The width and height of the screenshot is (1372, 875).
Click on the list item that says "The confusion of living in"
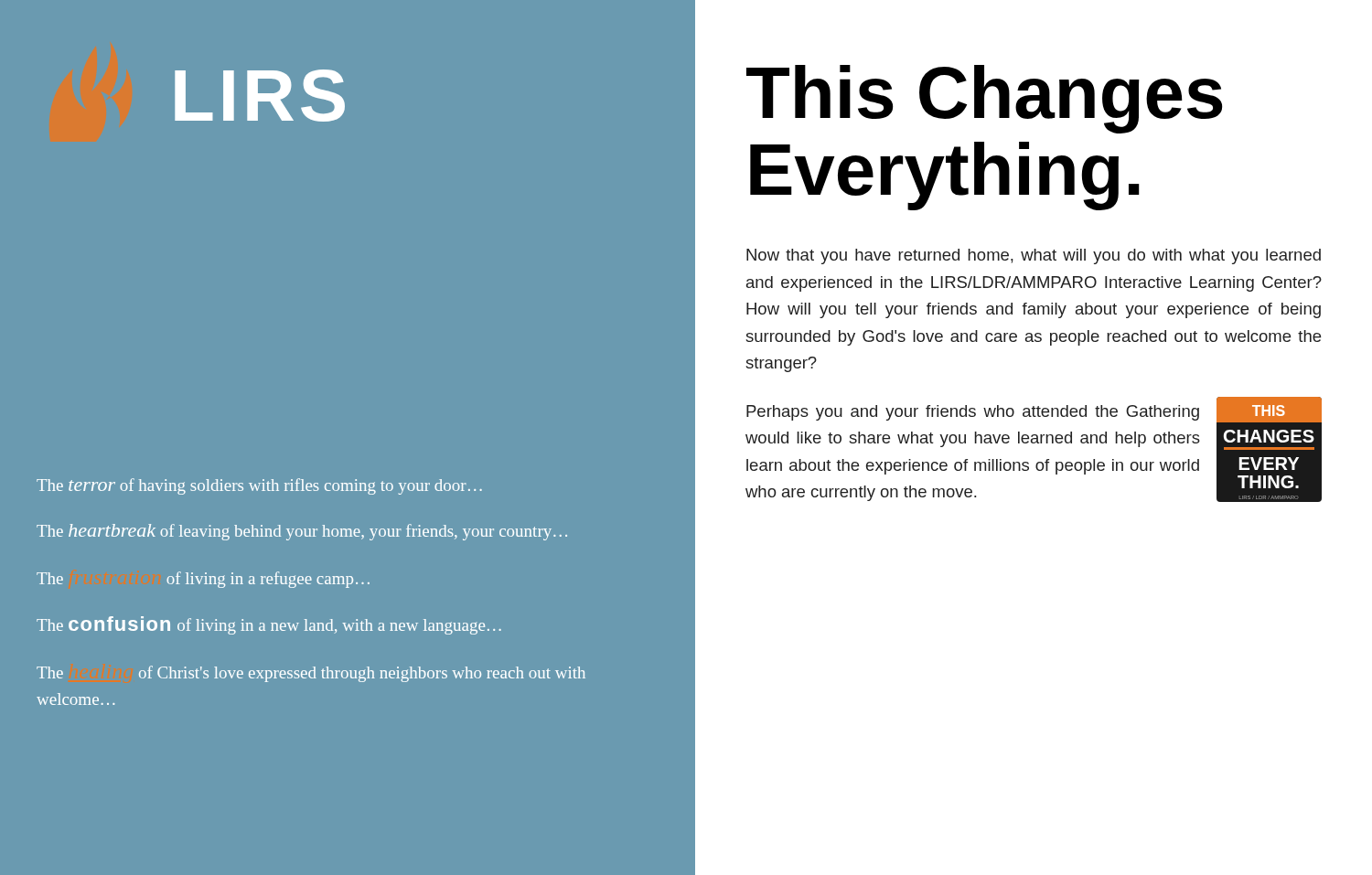click(x=270, y=624)
